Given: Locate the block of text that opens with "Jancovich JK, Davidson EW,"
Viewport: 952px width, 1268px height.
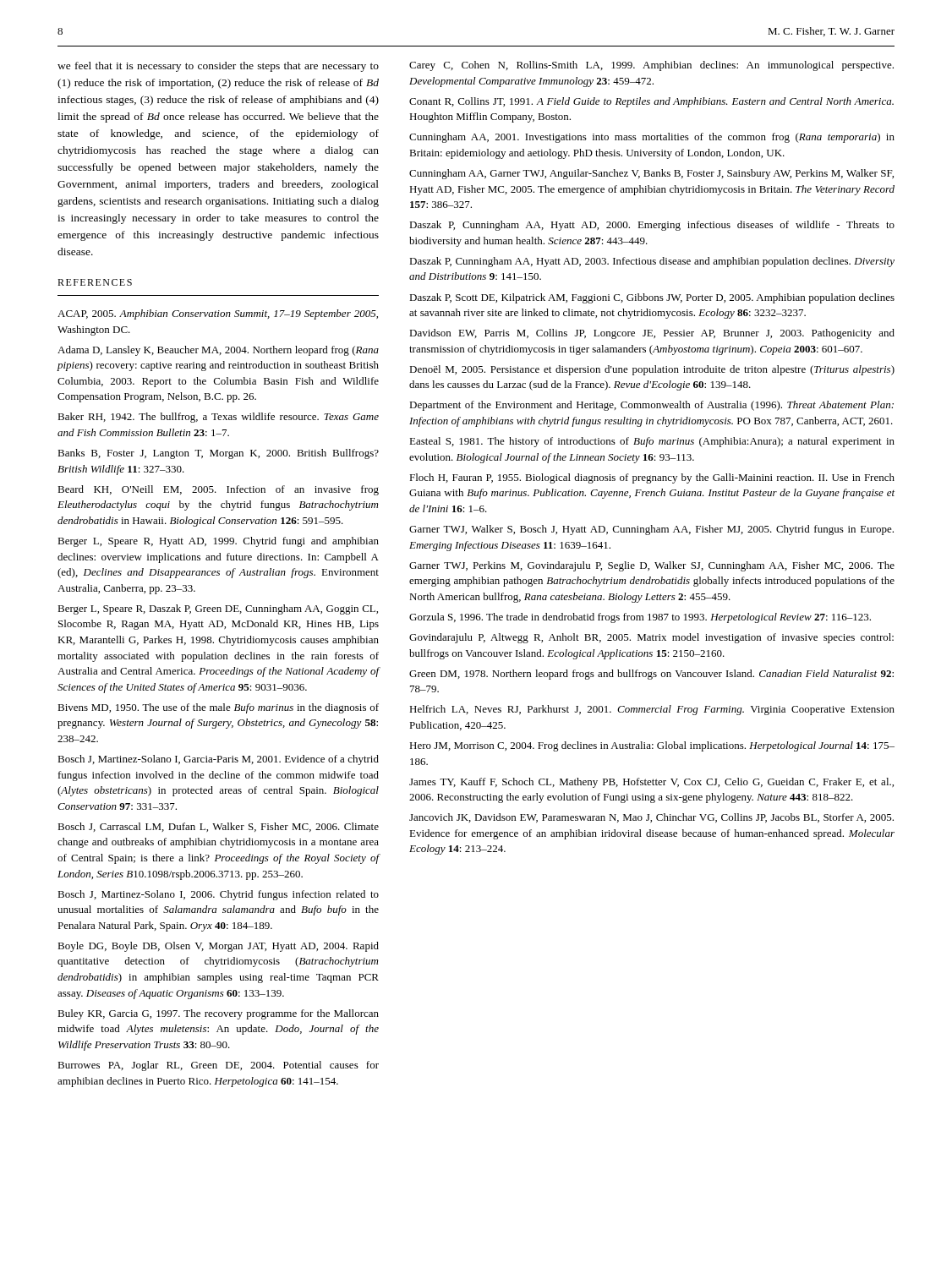Looking at the screenshot, I should [652, 833].
